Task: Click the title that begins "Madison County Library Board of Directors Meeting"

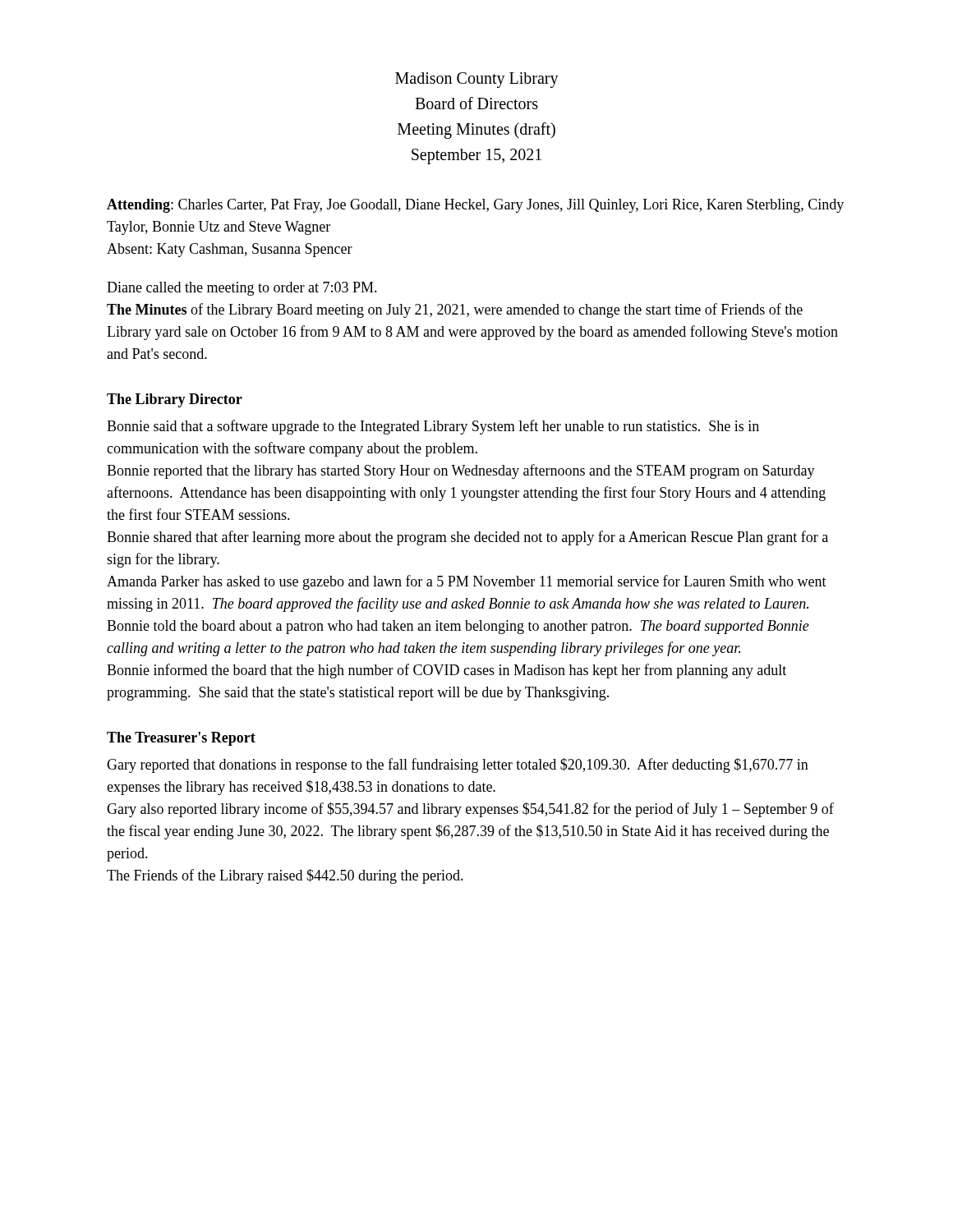Action: click(x=476, y=116)
